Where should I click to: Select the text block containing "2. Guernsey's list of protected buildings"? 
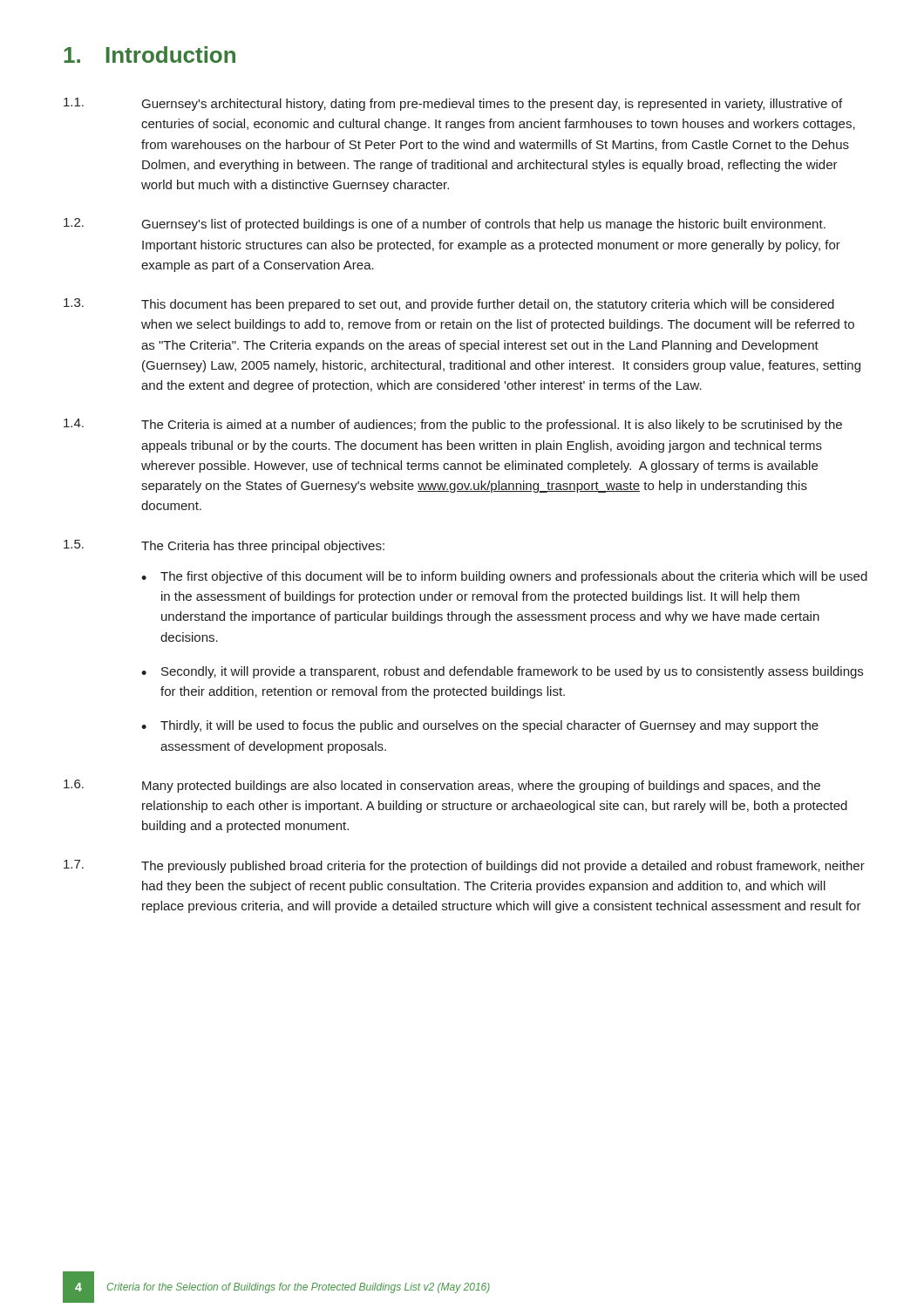pos(465,244)
